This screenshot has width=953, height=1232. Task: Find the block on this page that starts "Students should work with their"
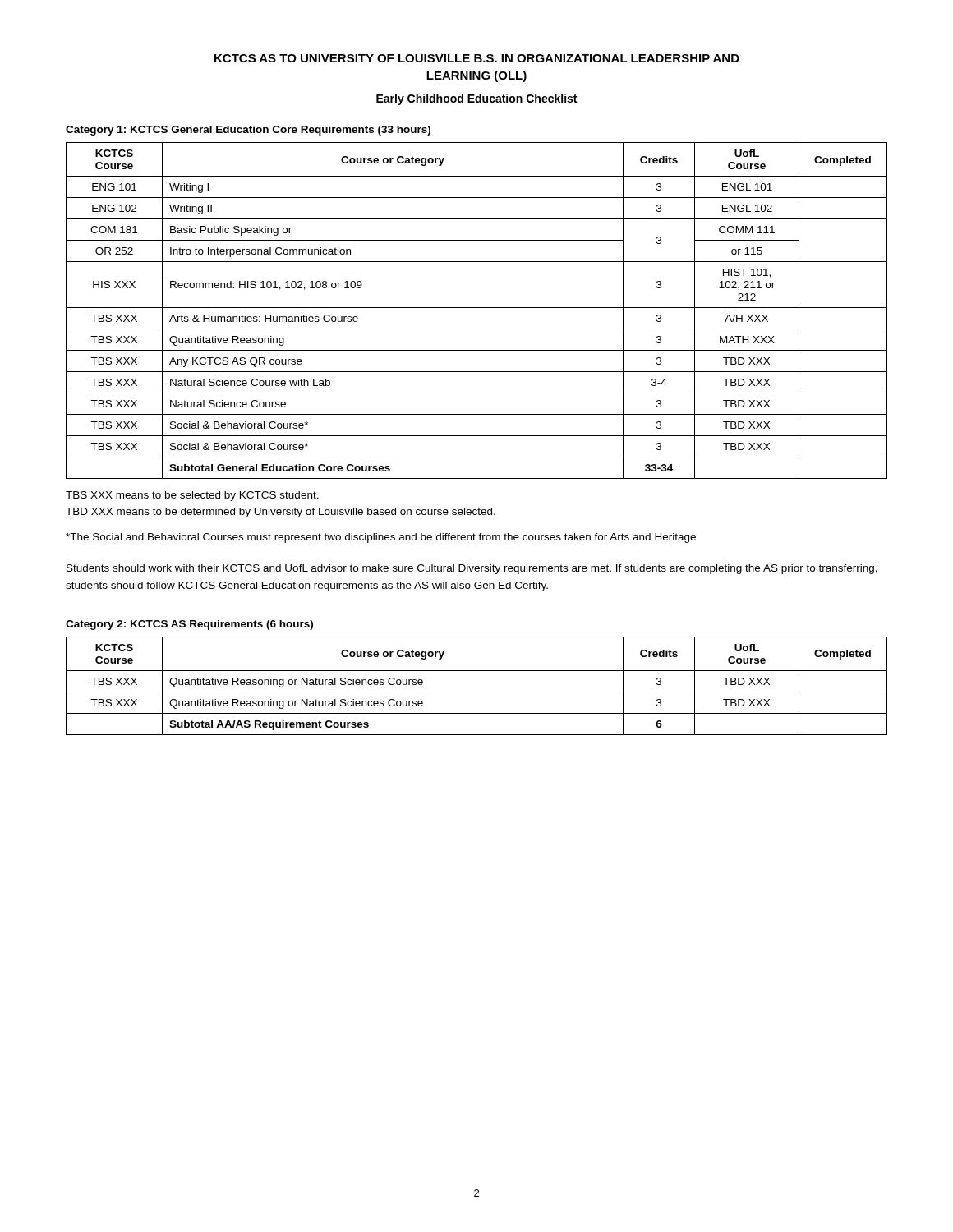point(472,576)
